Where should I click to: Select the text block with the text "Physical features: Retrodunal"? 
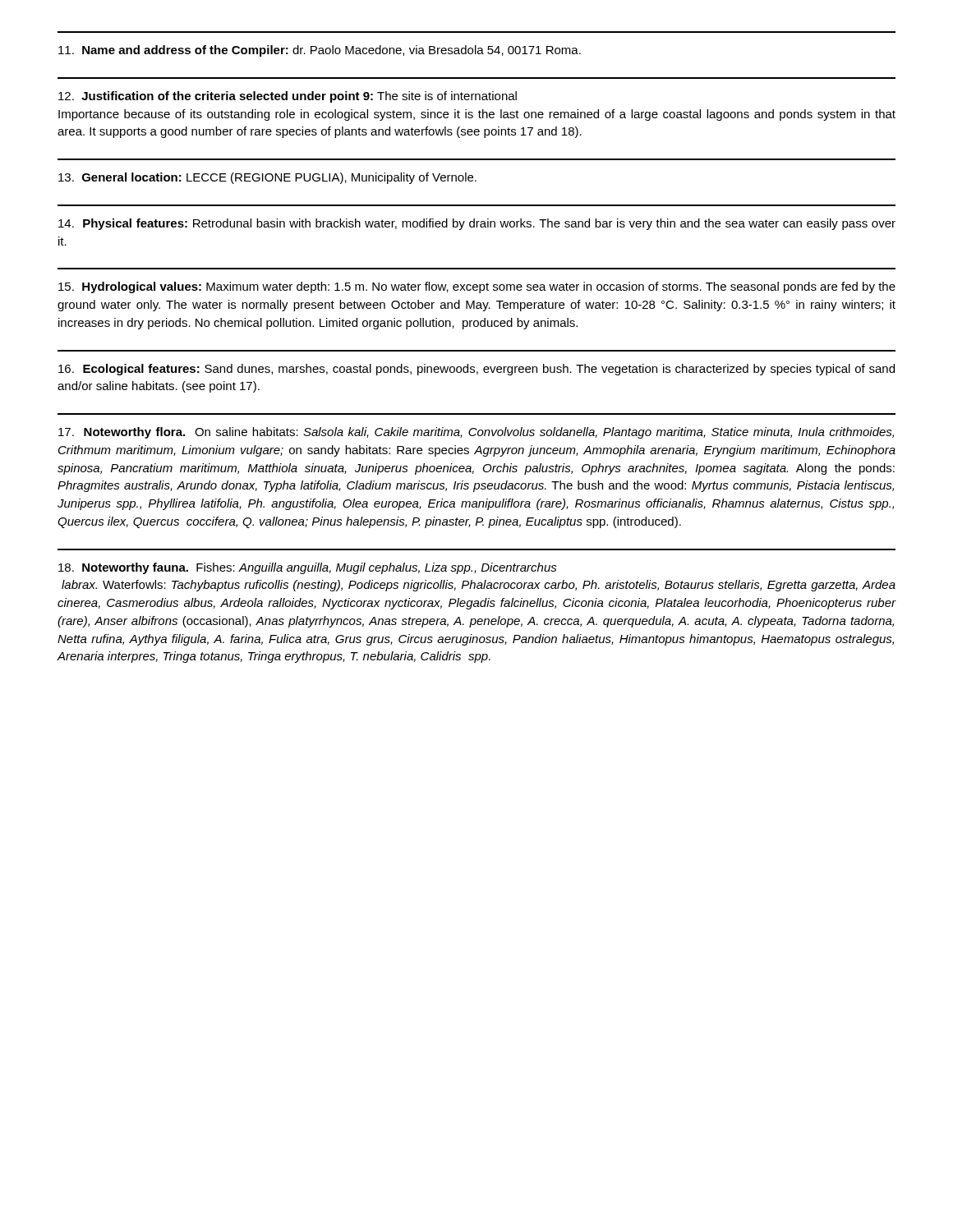(476, 232)
